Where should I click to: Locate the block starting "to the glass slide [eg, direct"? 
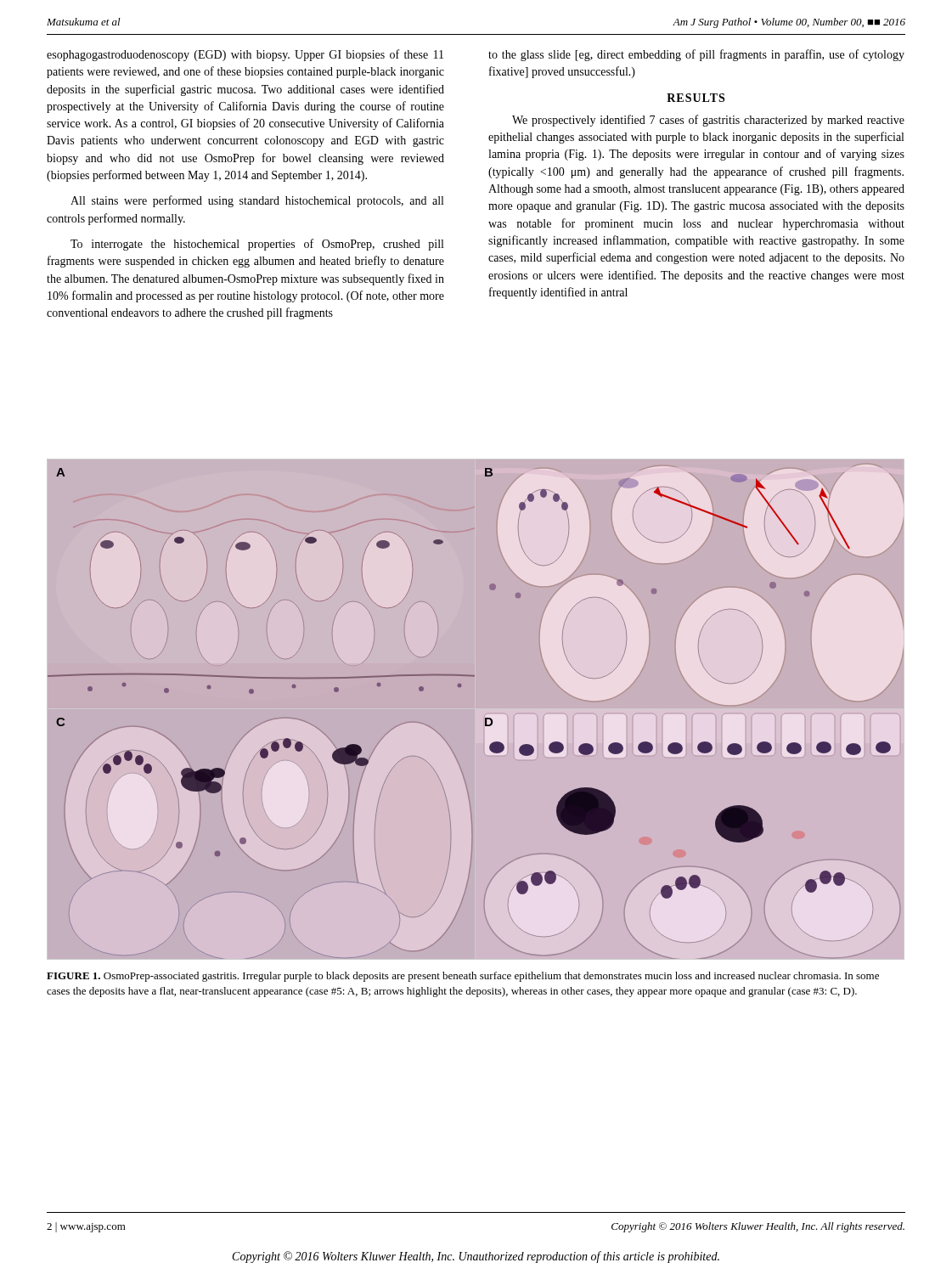click(x=696, y=64)
